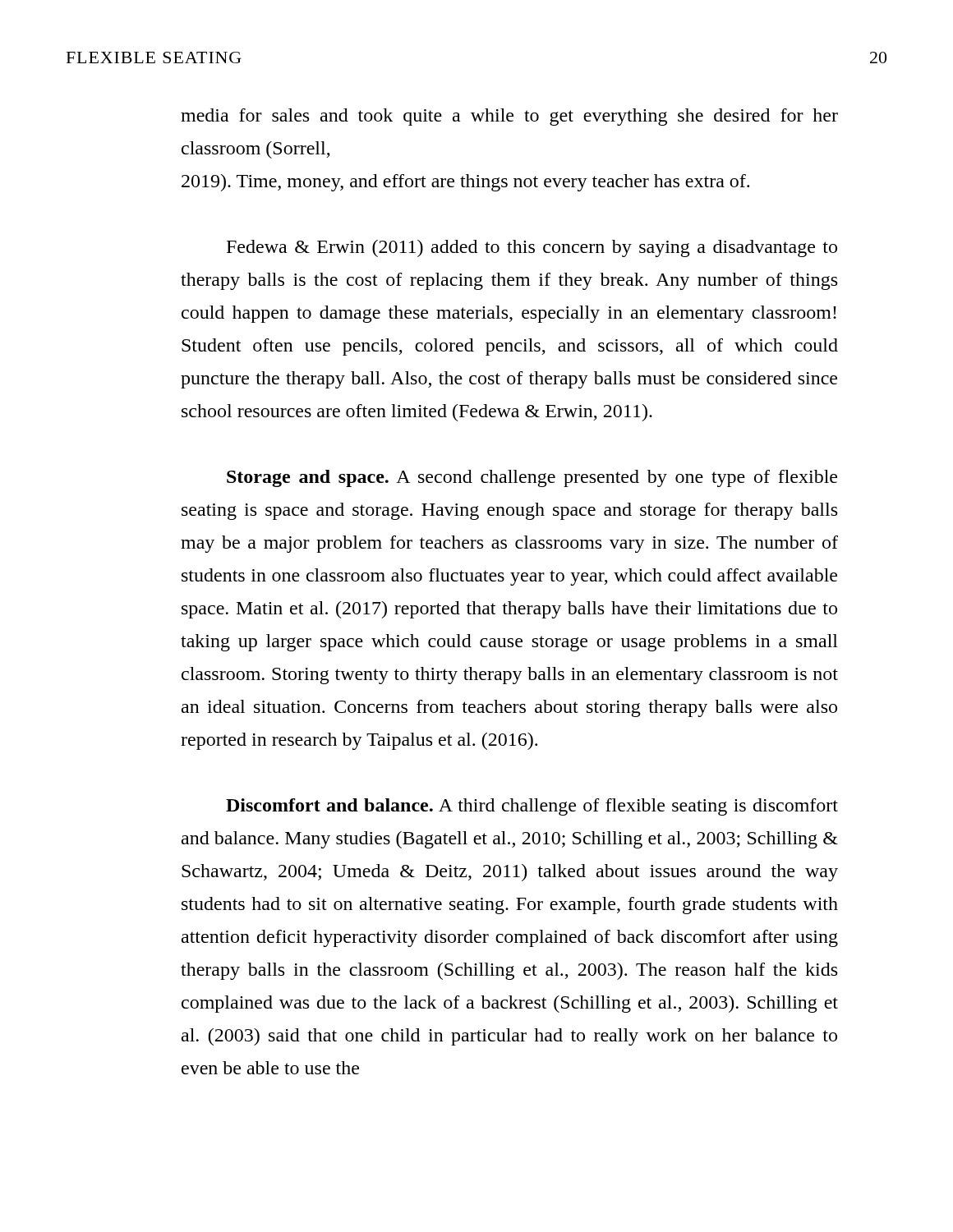This screenshot has width=953, height=1232.
Task: Locate the region starting "Discomfort and balance. A third"
Action: coord(509,936)
